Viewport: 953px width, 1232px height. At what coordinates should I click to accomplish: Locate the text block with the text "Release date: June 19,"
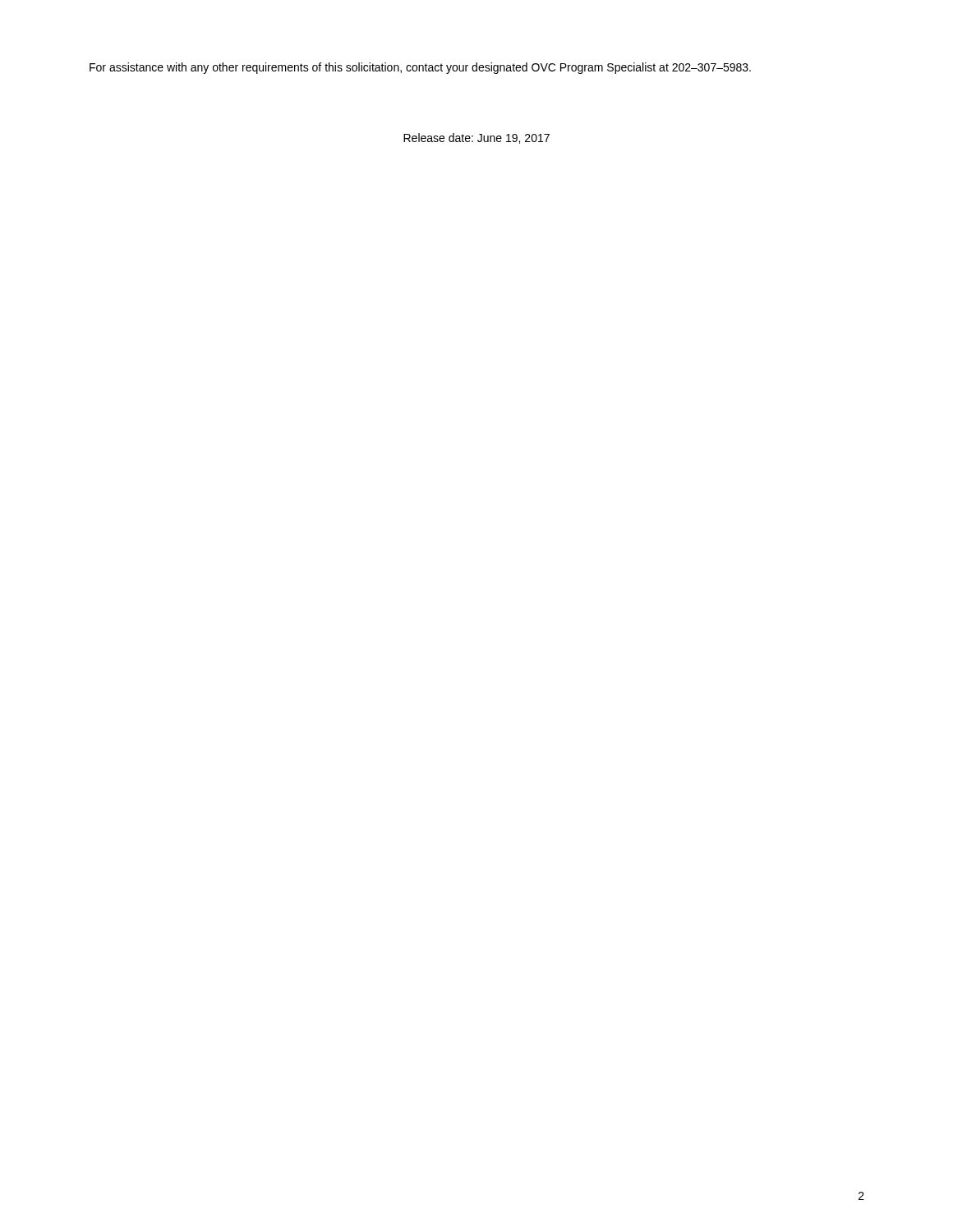(476, 138)
